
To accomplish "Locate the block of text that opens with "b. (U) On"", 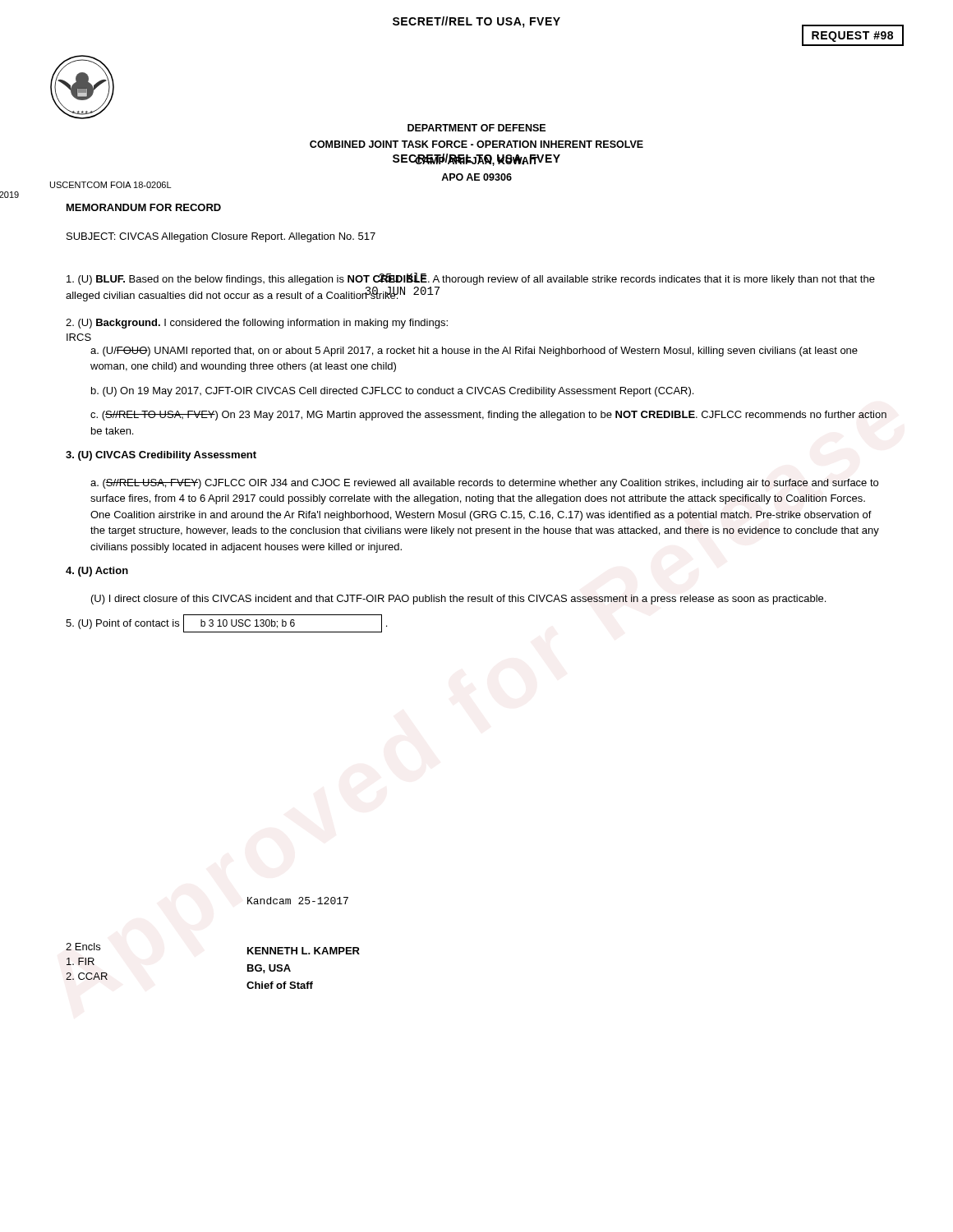I will (x=392, y=390).
